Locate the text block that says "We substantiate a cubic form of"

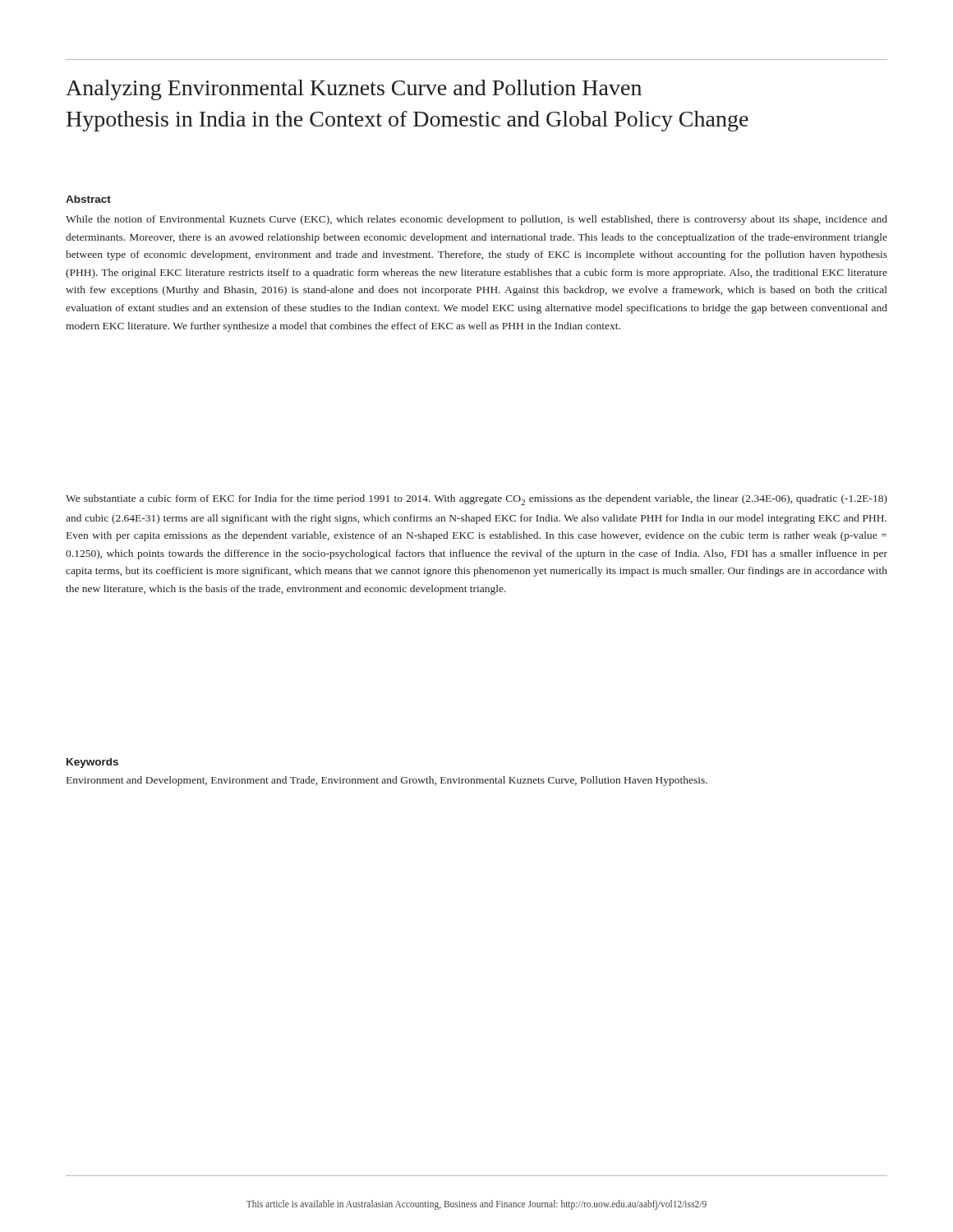pos(476,544)
